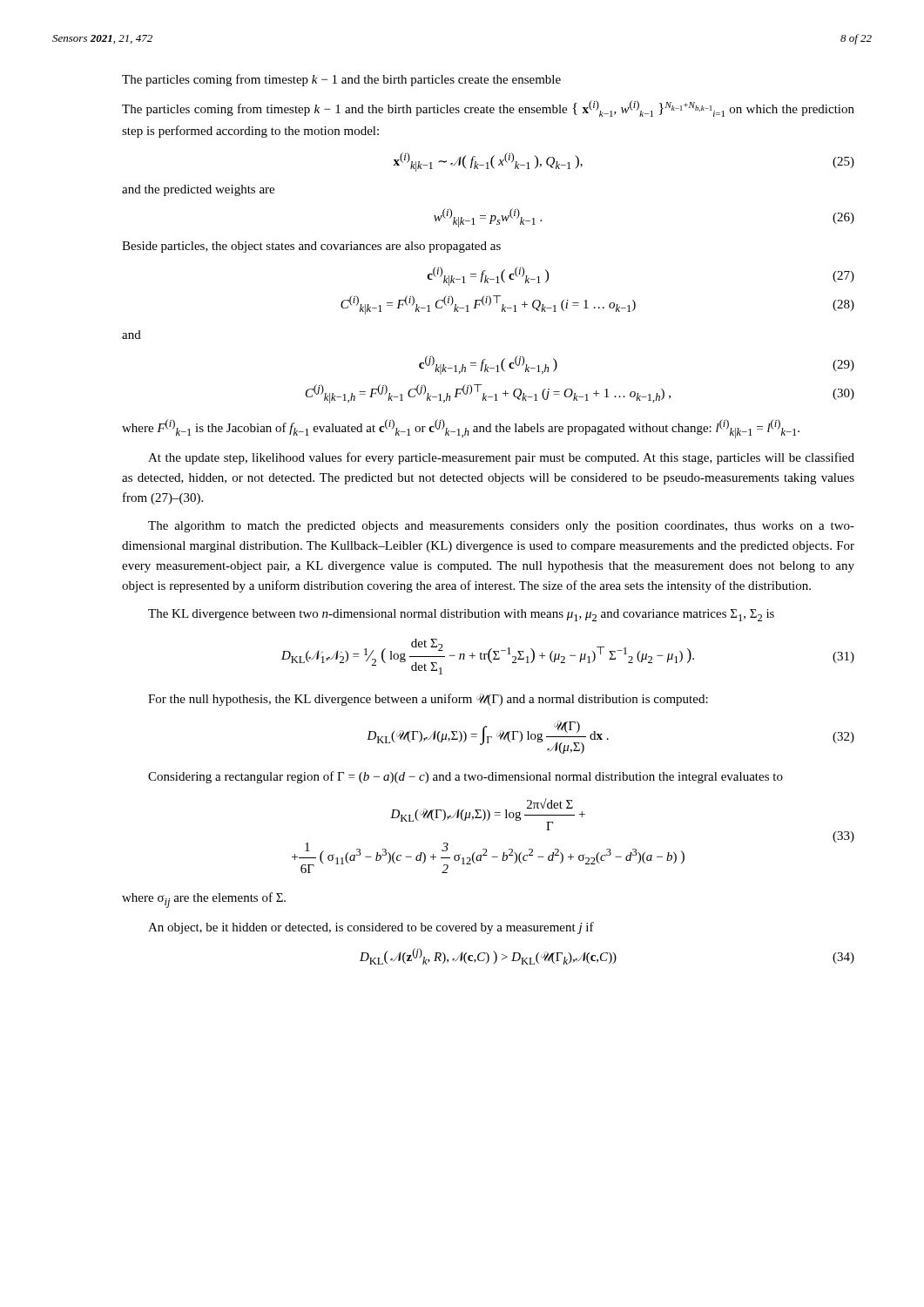This screenshot has height=1307, width=924.
Task: Point to the block beginning "For the null"
Action: [x=488, y=699]
